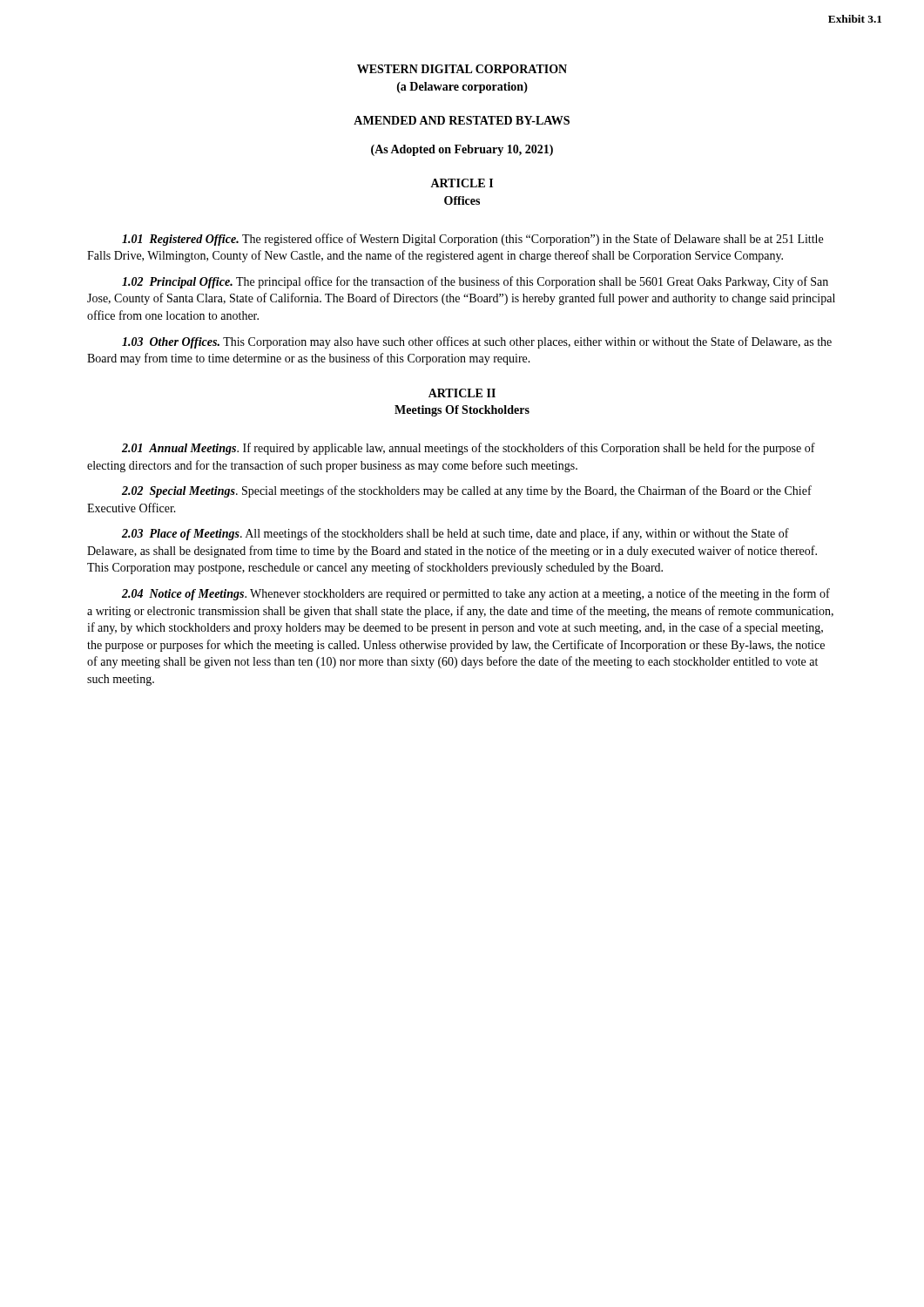Click on the text block that reads "04 Notice of"
This screenshot has width=924, height=1307.
(x=461, y=637)
